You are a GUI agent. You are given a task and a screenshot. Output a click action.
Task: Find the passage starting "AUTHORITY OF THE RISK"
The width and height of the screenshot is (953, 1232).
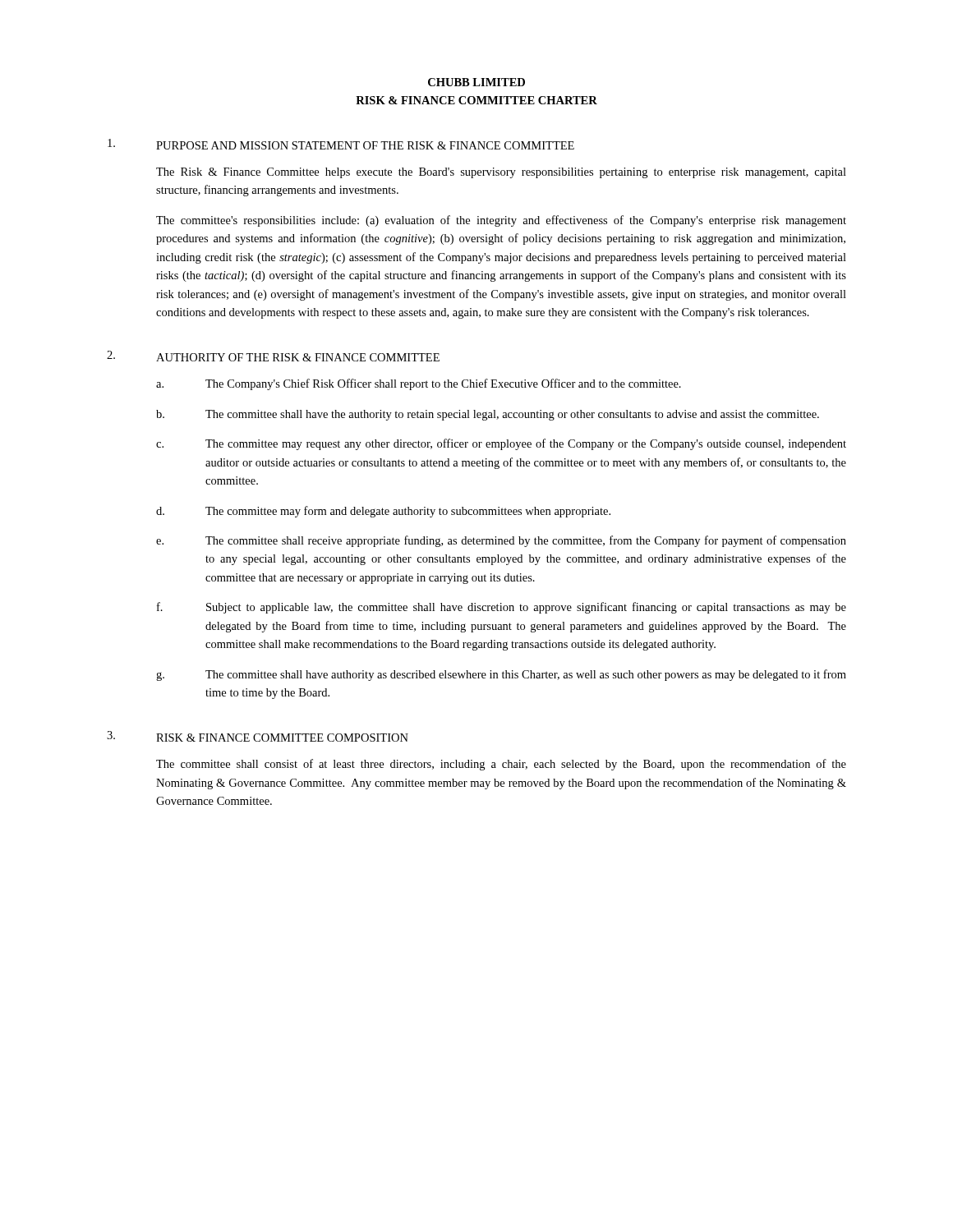point(298,357)
